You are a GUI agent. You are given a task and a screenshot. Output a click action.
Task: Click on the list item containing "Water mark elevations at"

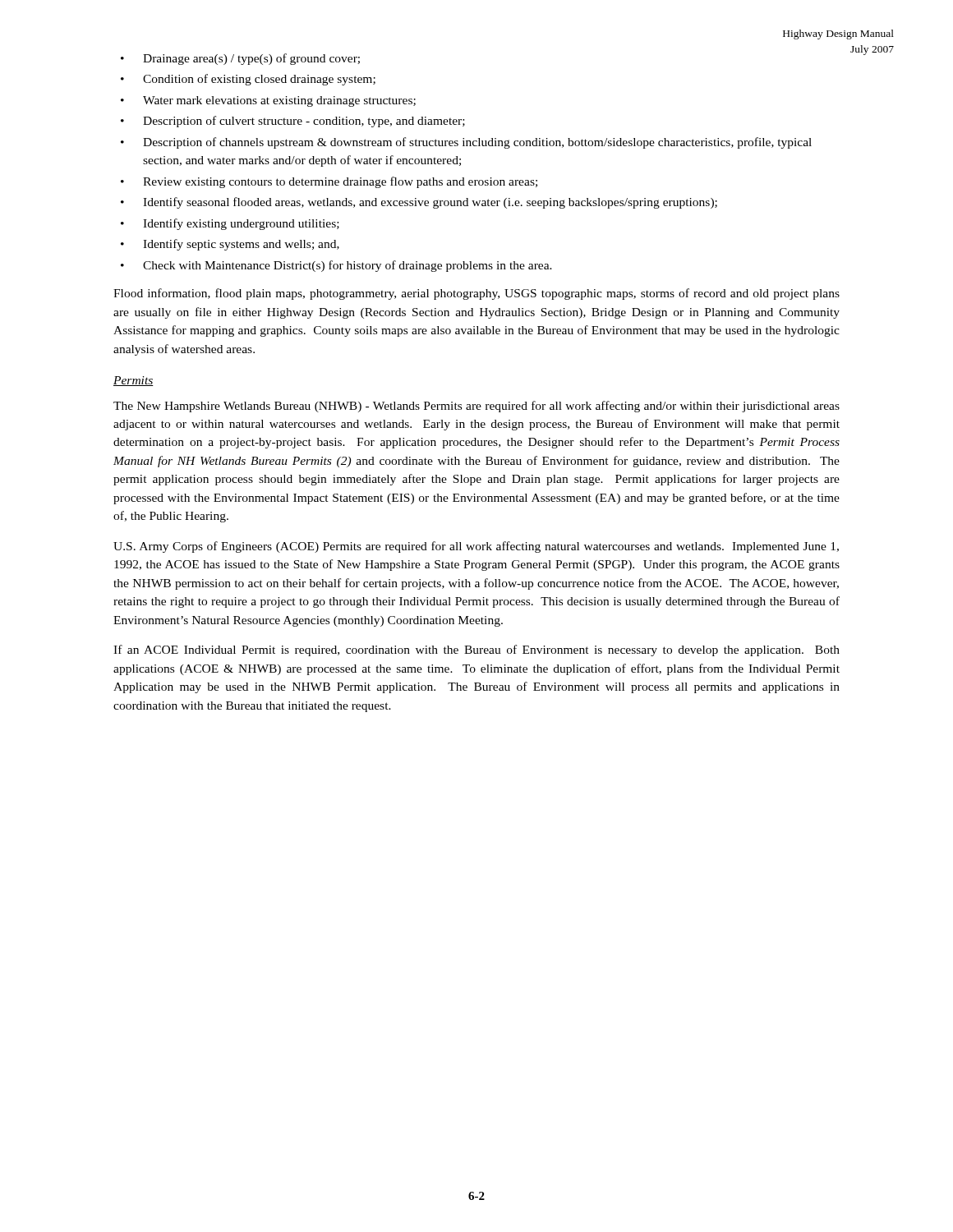(x=280, y=100)
